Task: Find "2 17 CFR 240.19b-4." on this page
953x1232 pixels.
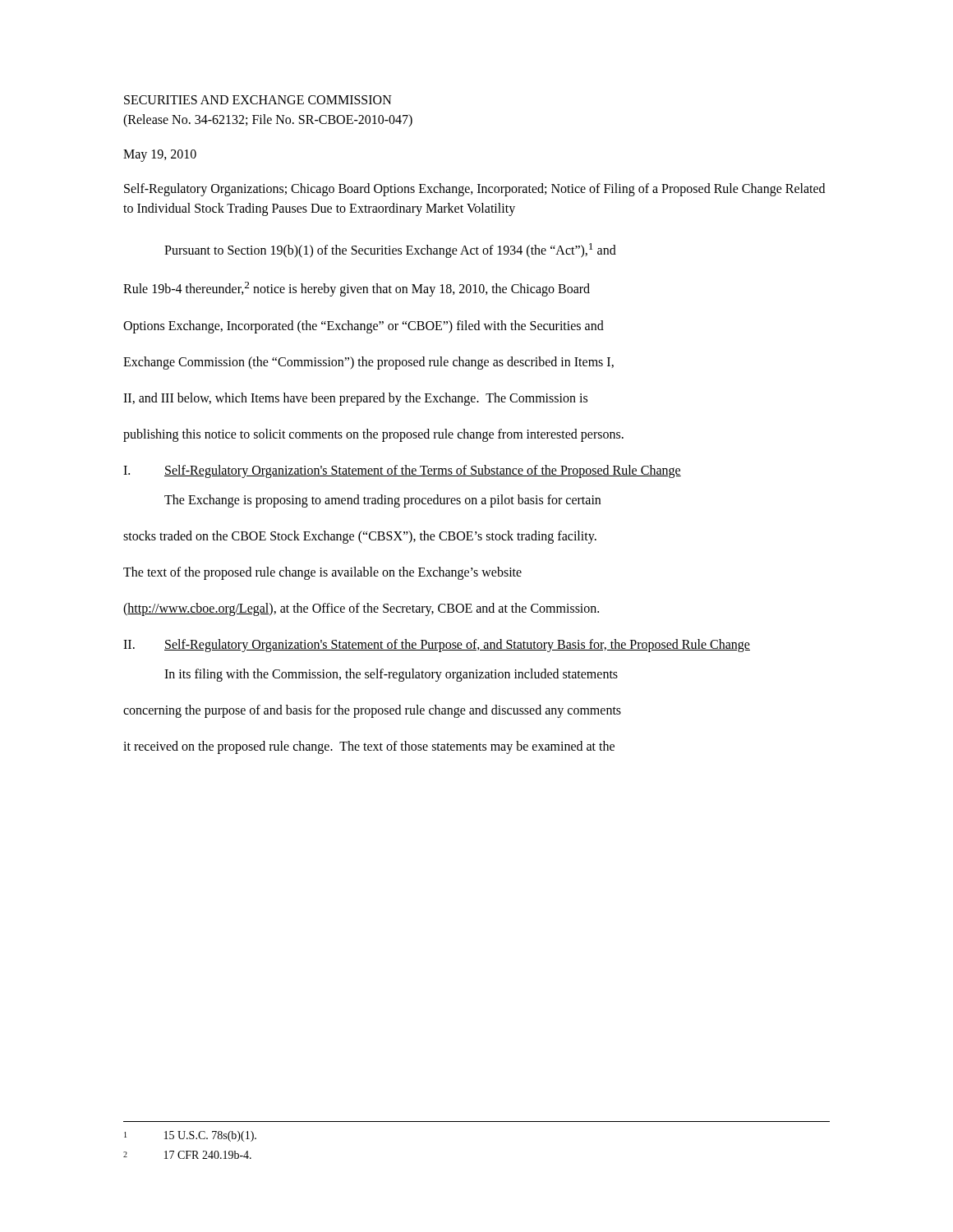Action: (x=188, y=1156)
